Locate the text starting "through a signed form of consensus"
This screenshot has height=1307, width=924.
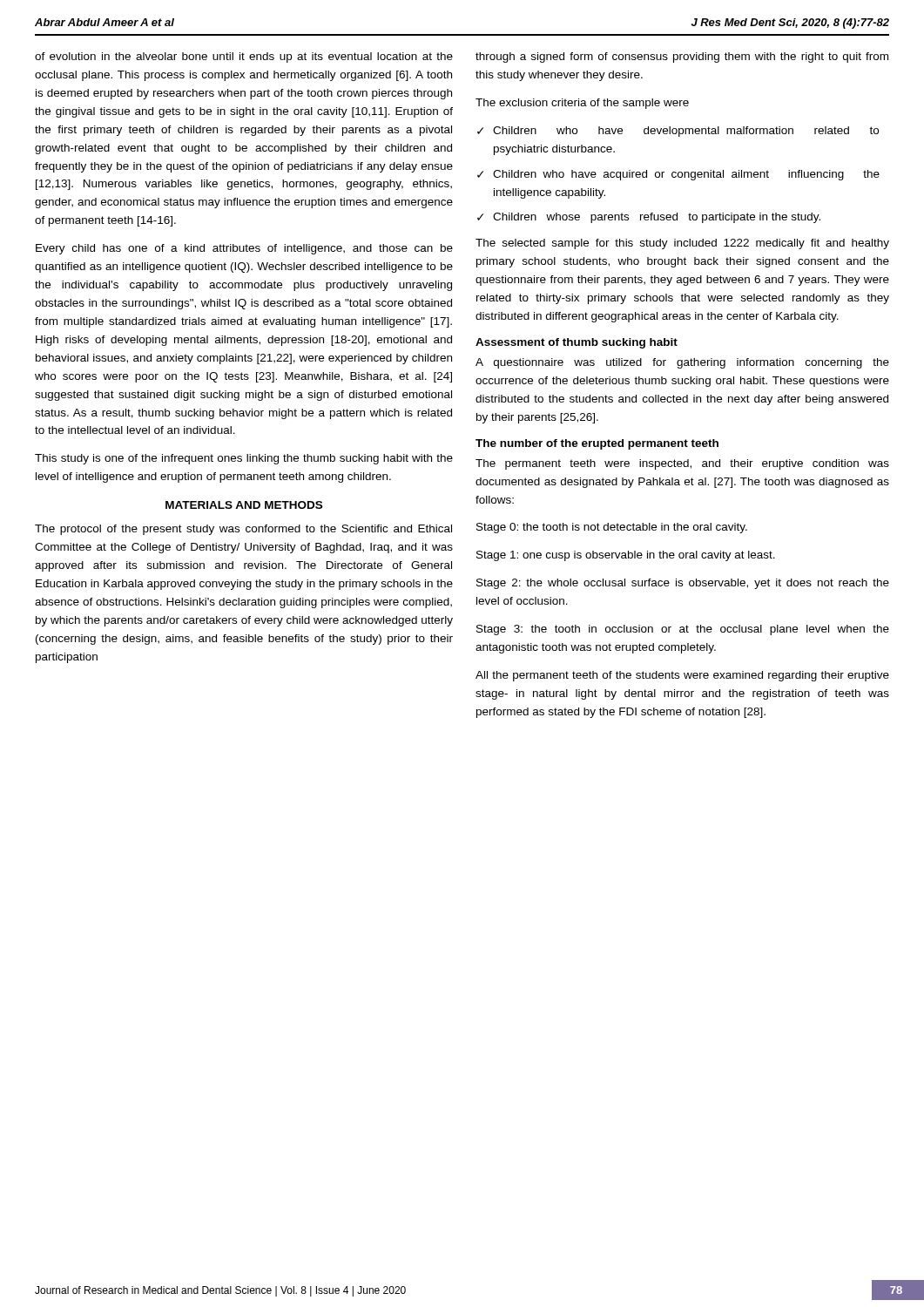click(682, 66)
